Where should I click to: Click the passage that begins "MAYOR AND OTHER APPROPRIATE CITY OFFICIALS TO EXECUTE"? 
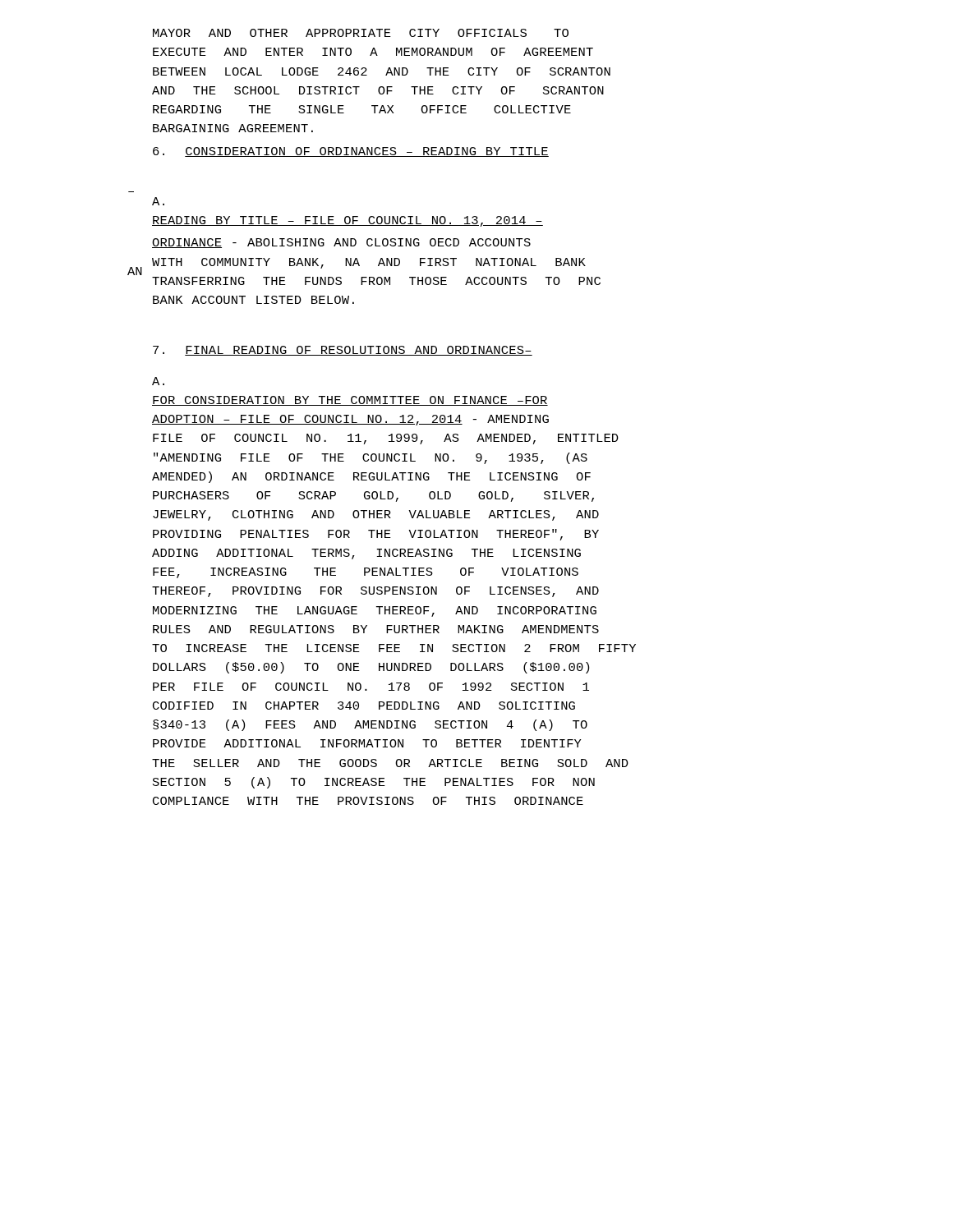[382, 81]
